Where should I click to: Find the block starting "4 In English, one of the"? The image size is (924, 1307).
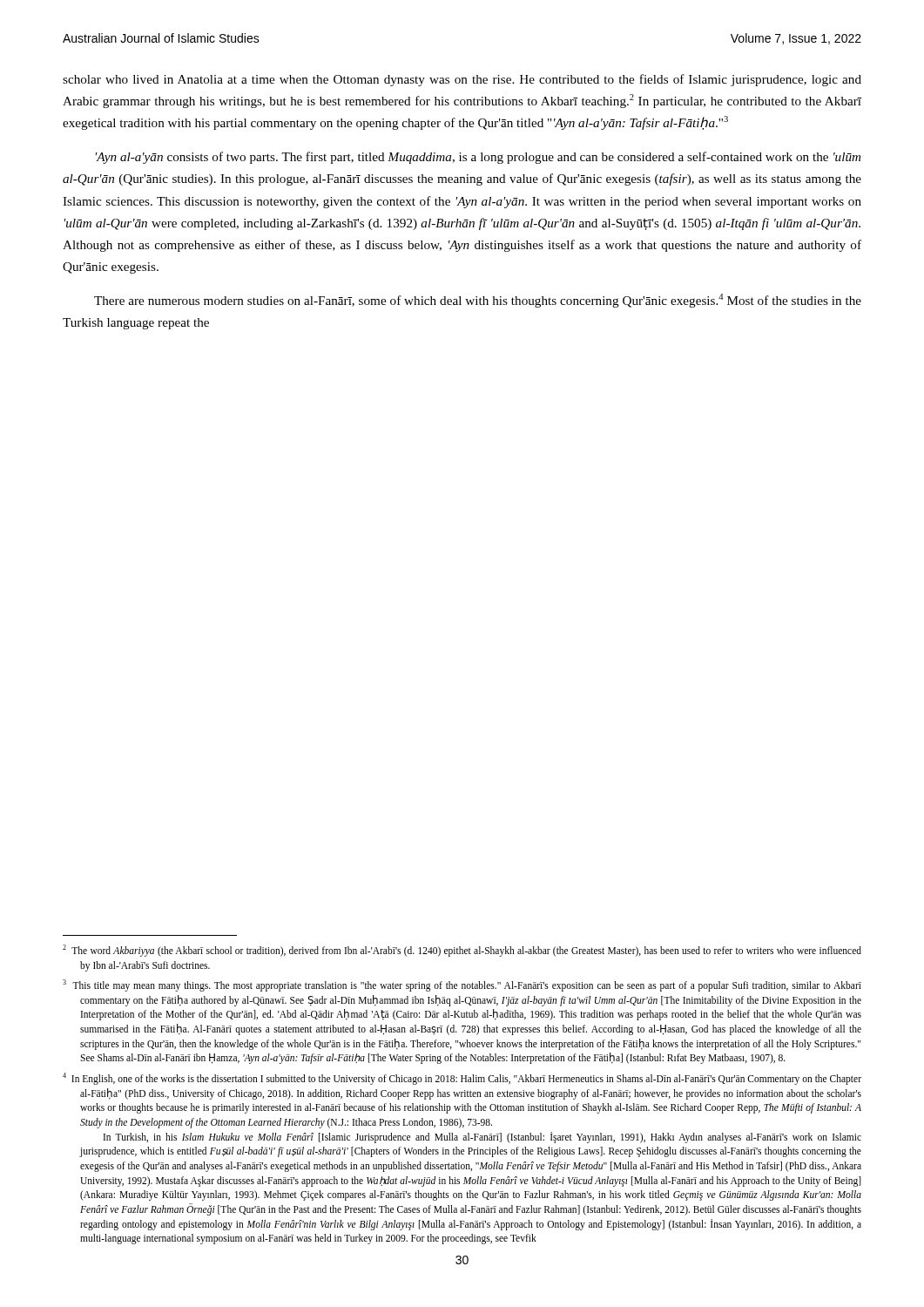pyautogui.click(x=462, y=1158)
